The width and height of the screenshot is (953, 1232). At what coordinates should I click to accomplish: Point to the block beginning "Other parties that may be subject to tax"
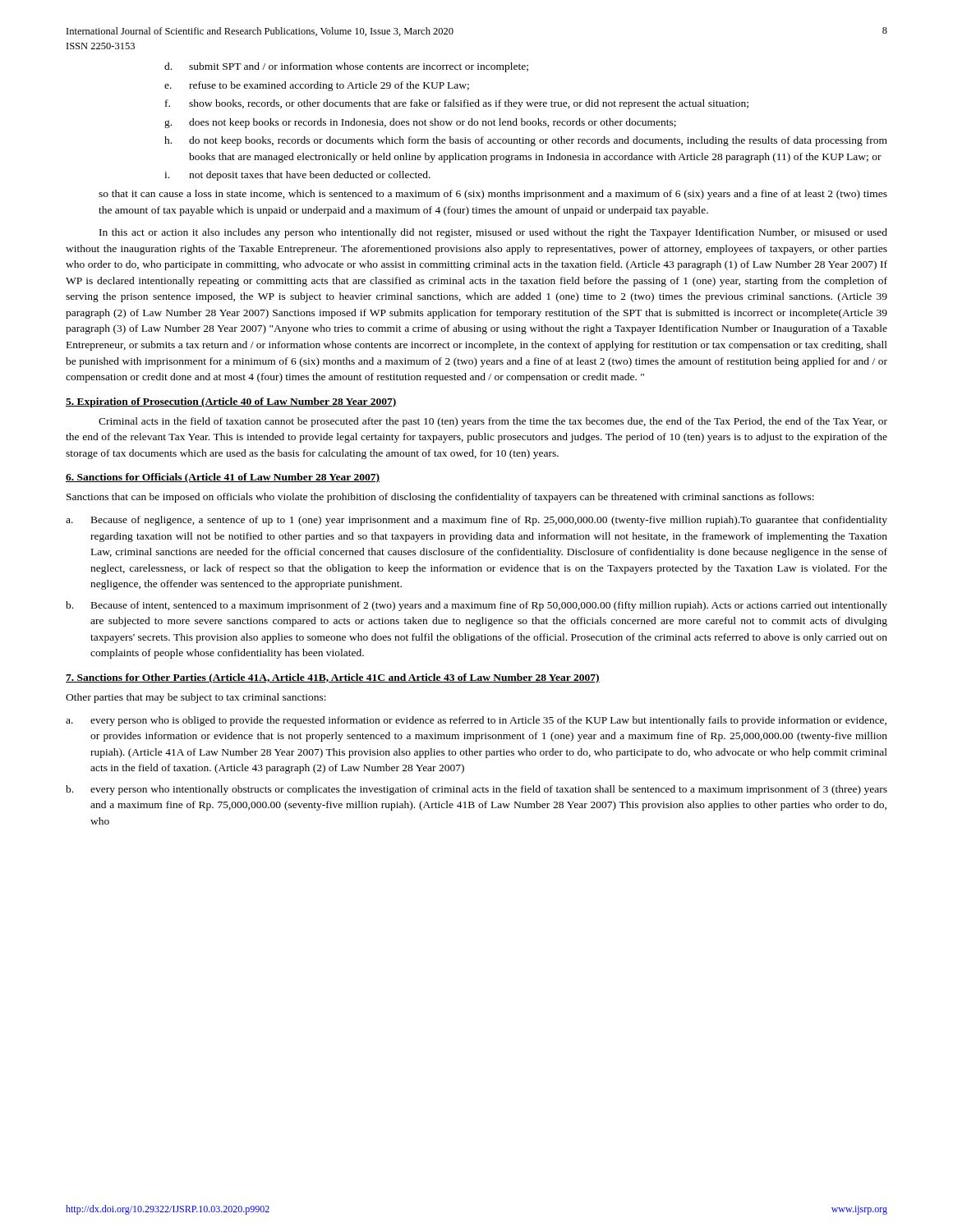196,697
